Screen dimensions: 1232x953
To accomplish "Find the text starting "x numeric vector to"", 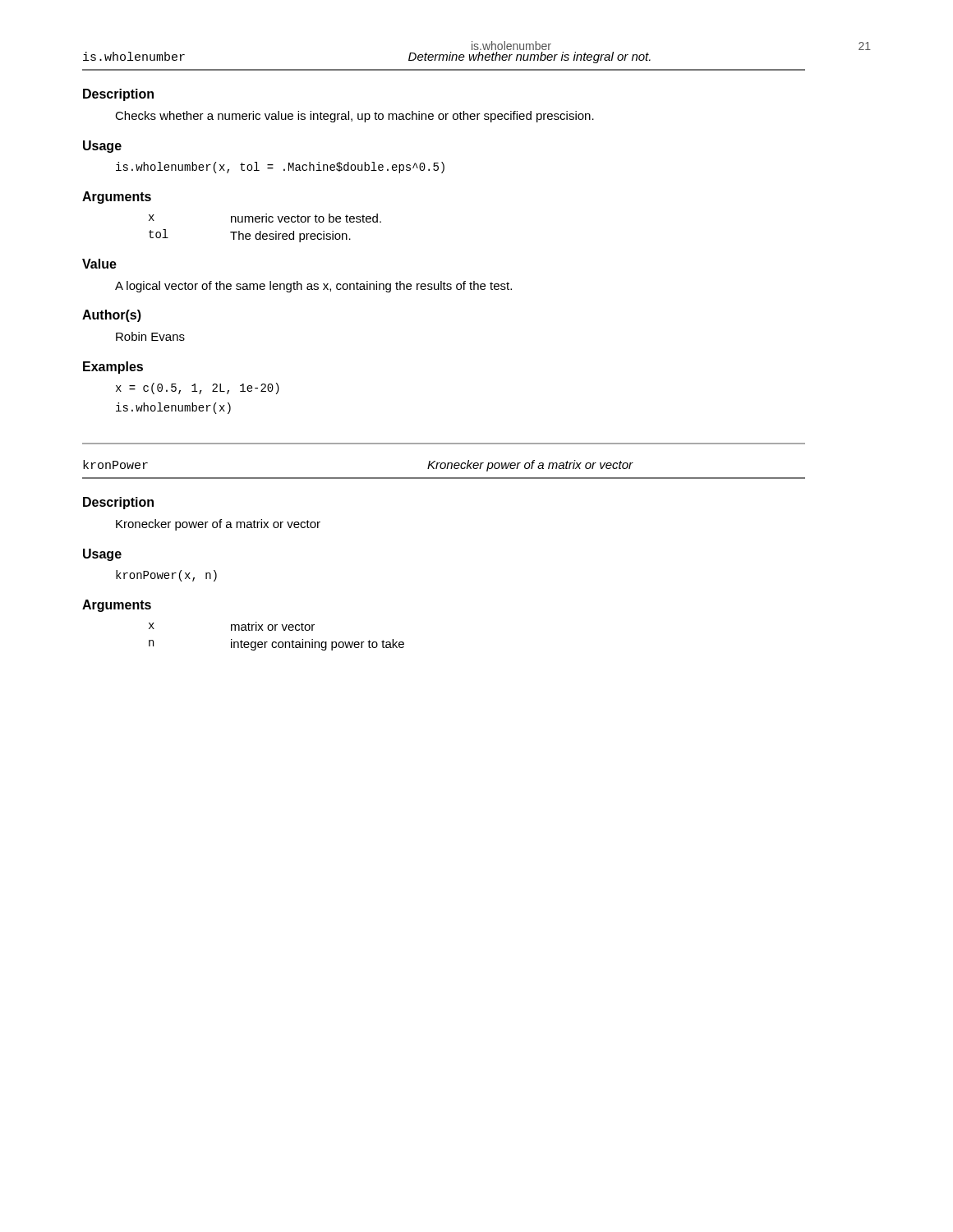I will (265, 227).
